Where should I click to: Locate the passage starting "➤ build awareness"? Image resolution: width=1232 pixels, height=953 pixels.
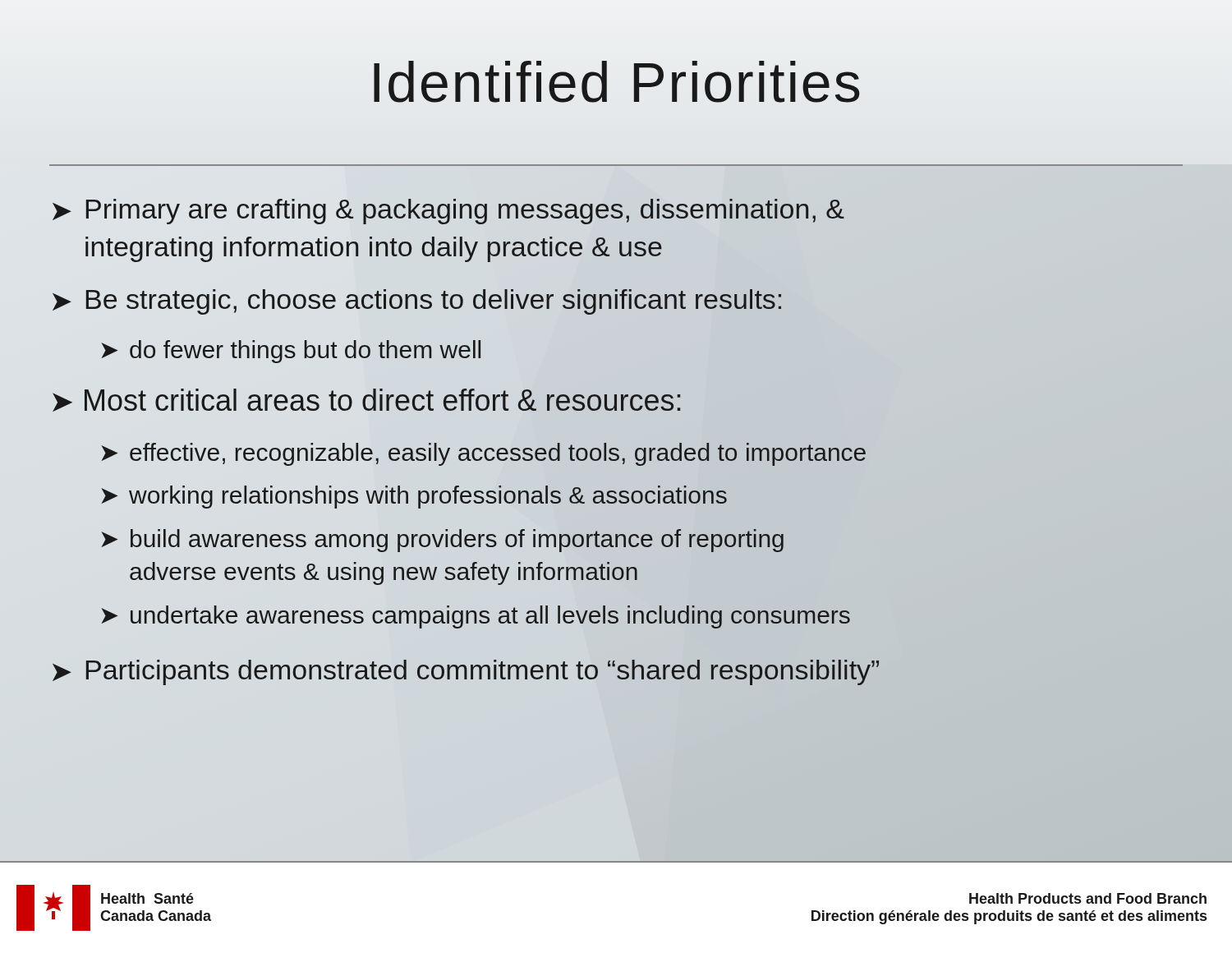coord(442,556)
